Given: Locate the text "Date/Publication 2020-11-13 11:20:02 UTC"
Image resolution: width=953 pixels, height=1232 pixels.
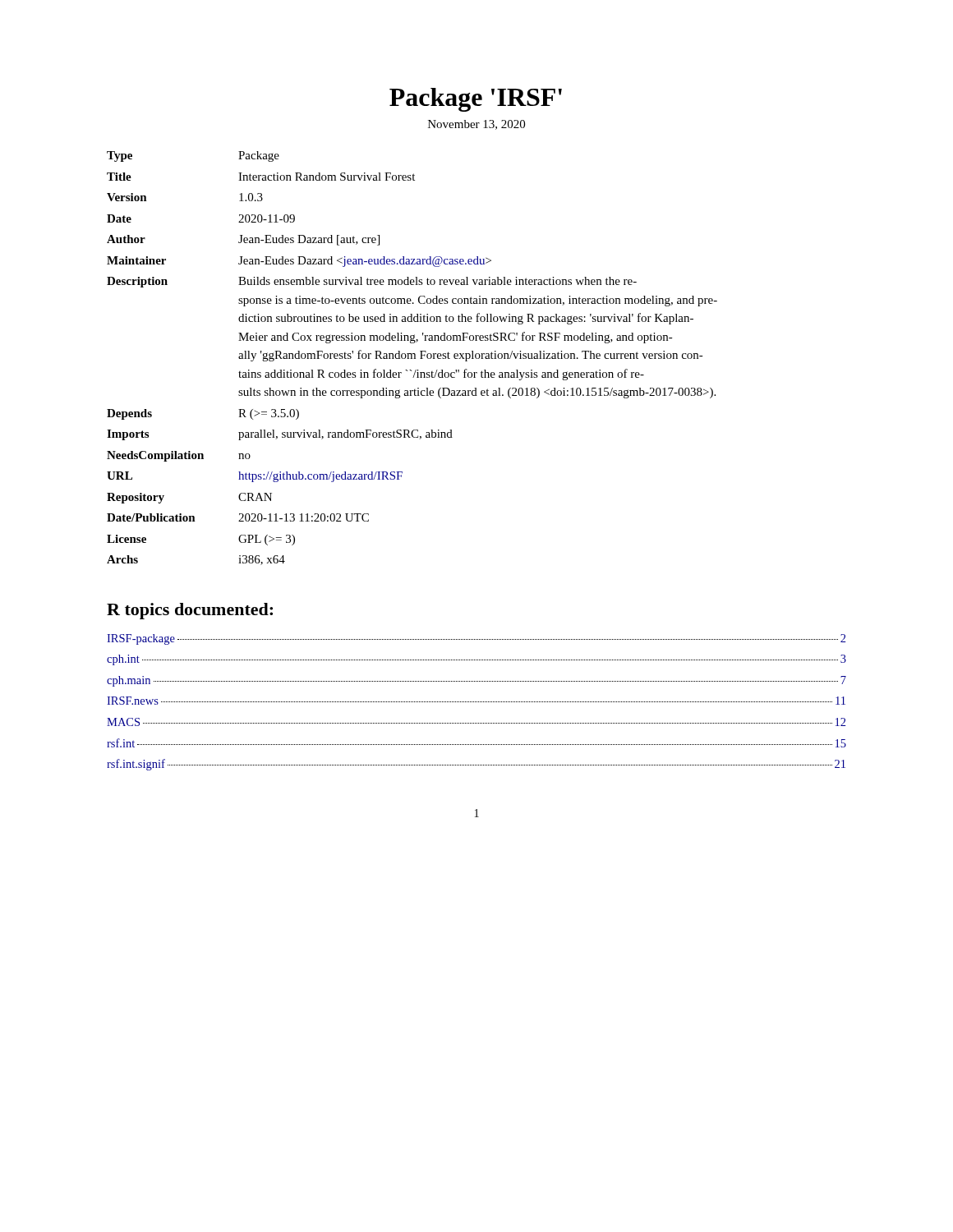Looking at the screenshot, I should (x=238, y=517).
